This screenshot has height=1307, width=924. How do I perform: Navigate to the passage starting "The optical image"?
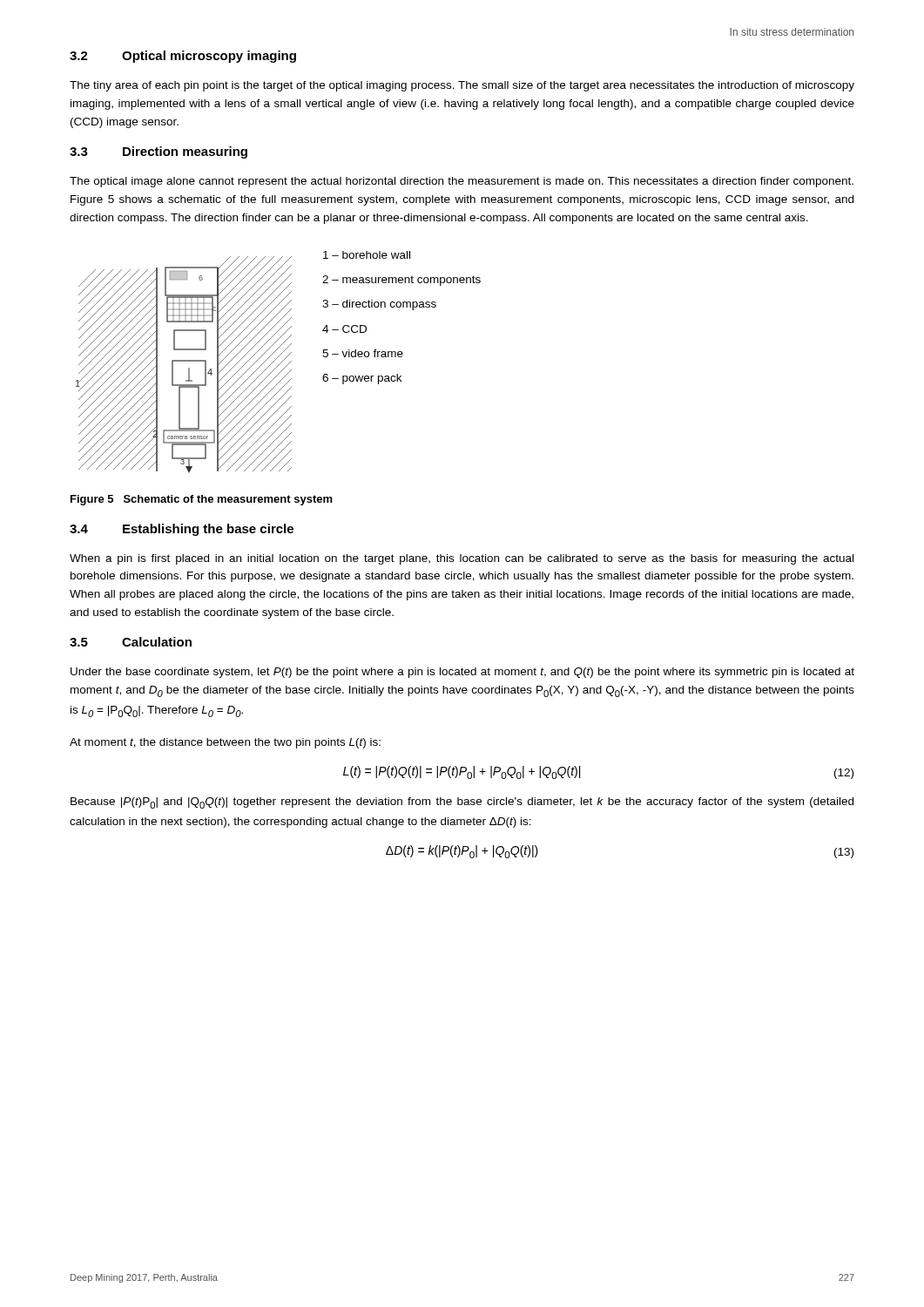pyautogui.click(x=462, y=199)
